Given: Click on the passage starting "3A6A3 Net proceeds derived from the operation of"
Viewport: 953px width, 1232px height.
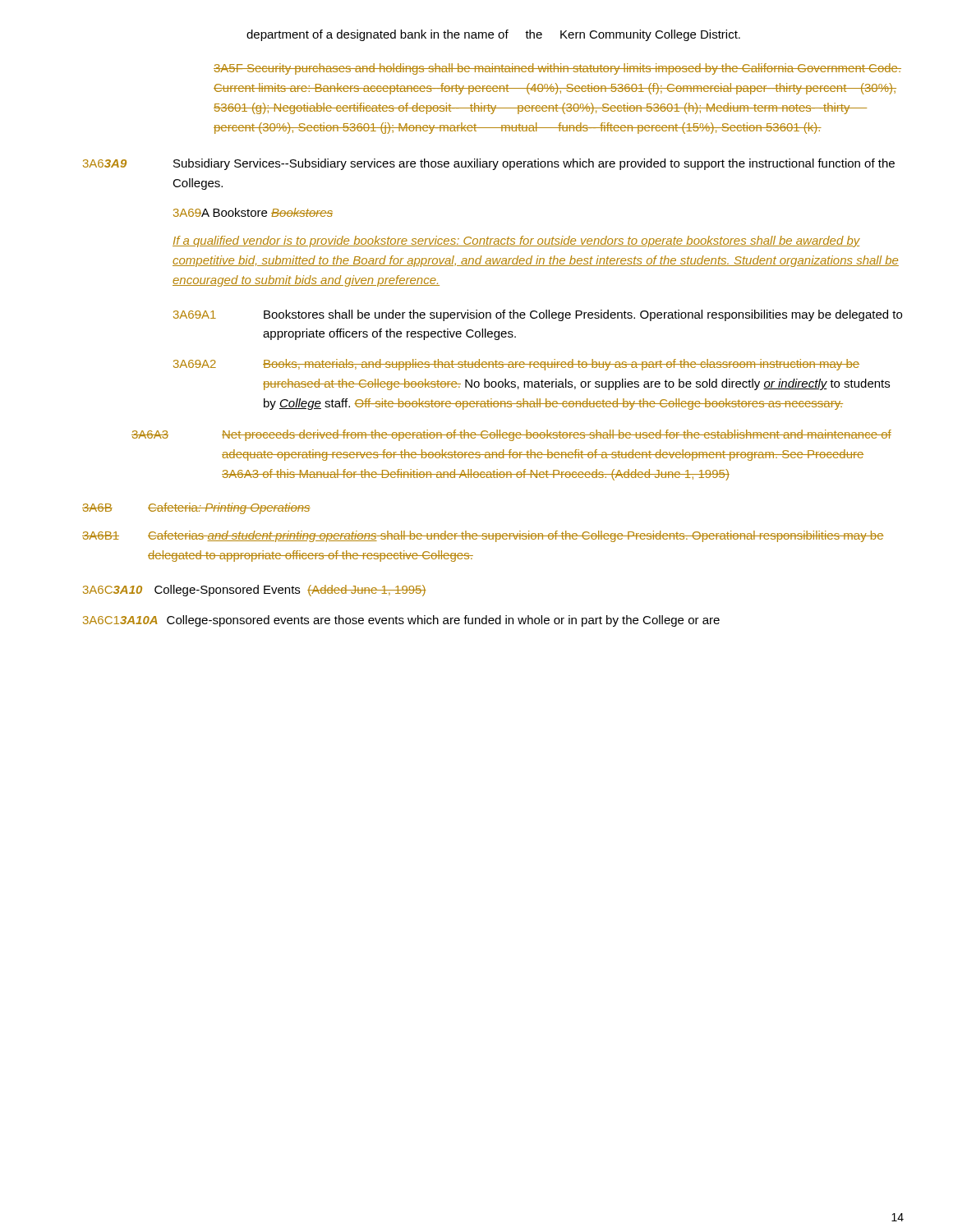Looking at the screenshot, I should [x=518, y=454].
